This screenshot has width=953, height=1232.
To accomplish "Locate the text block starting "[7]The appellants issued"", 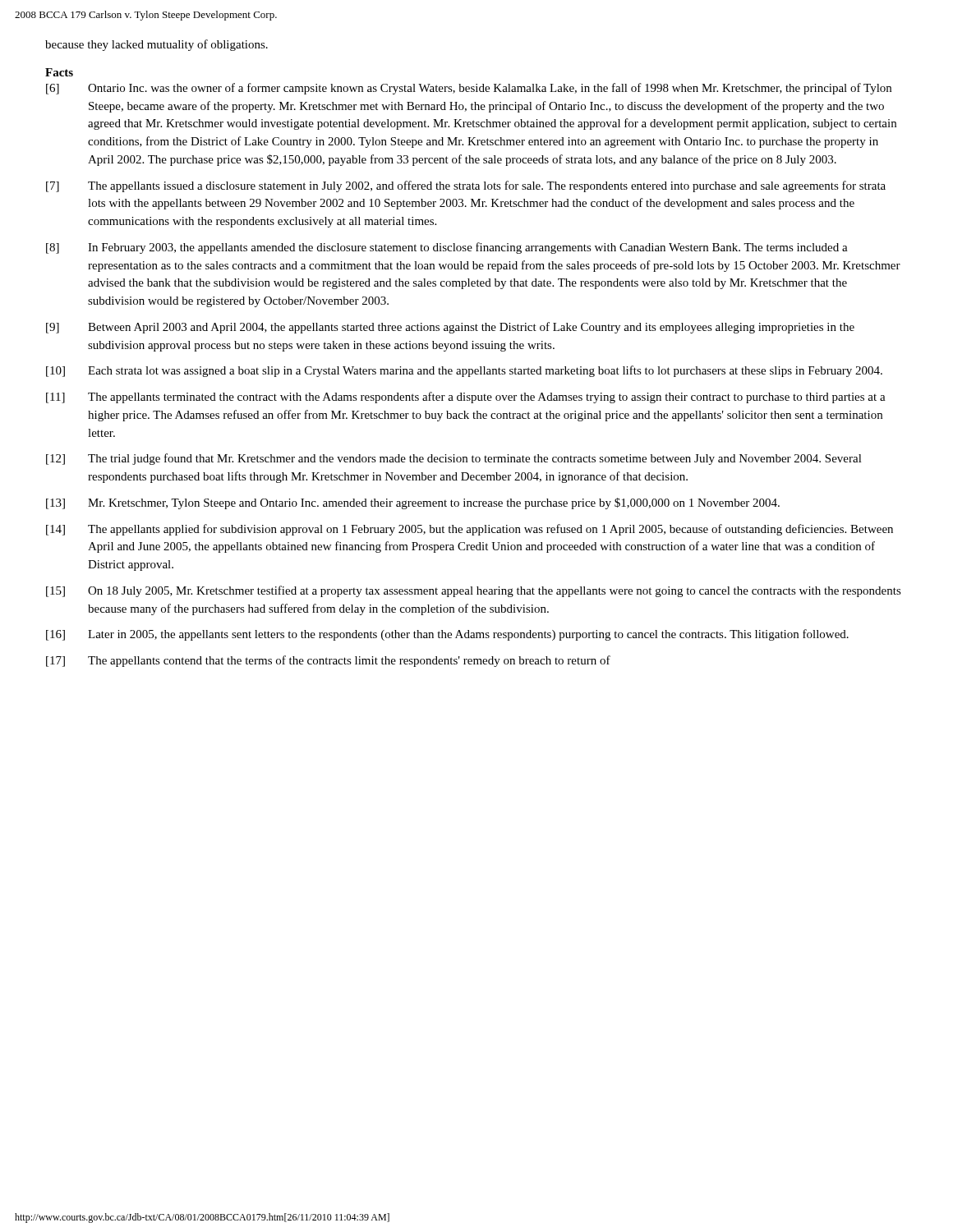I will [475, 204].
